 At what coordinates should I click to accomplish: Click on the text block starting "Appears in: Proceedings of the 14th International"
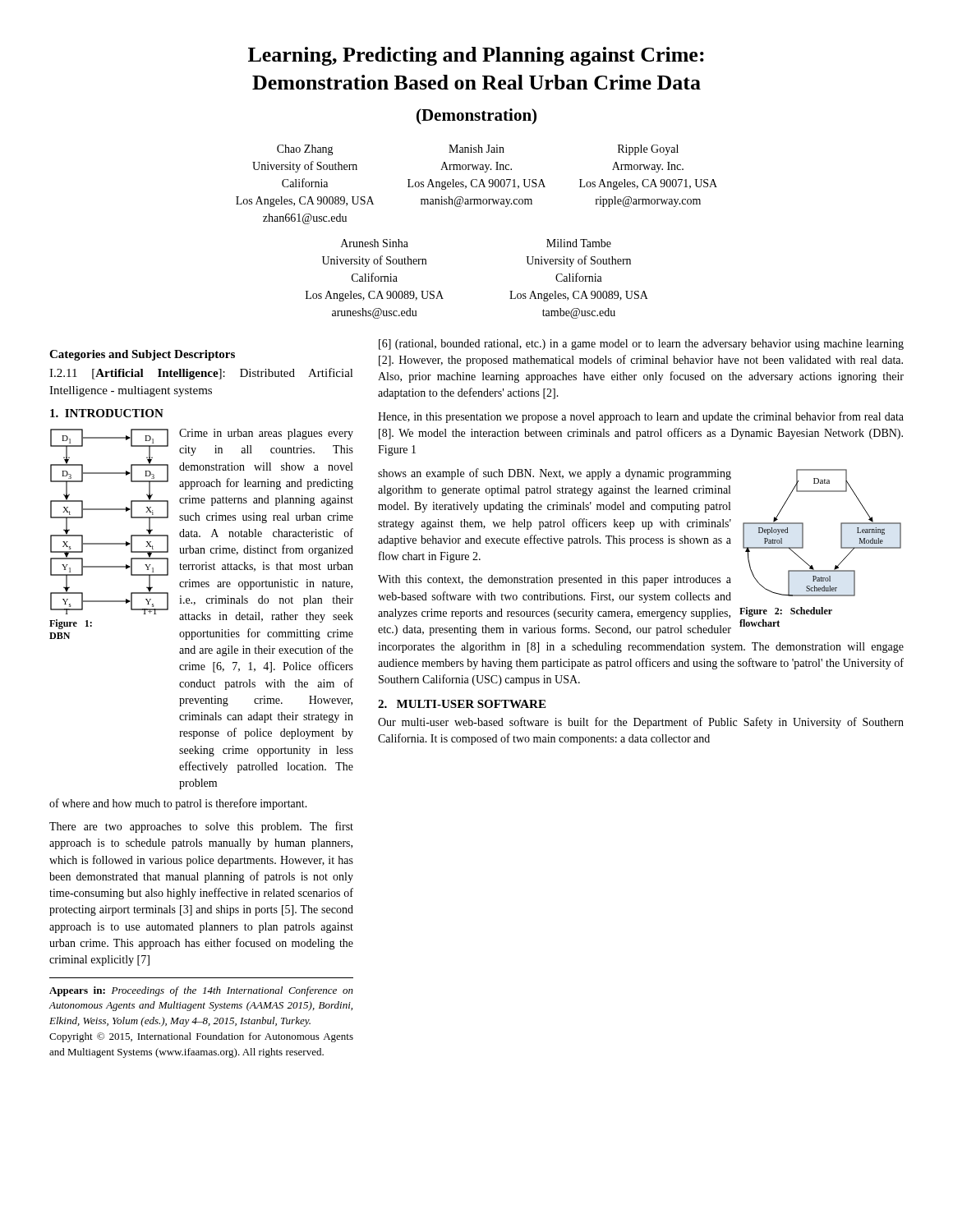pos(201,1021)
